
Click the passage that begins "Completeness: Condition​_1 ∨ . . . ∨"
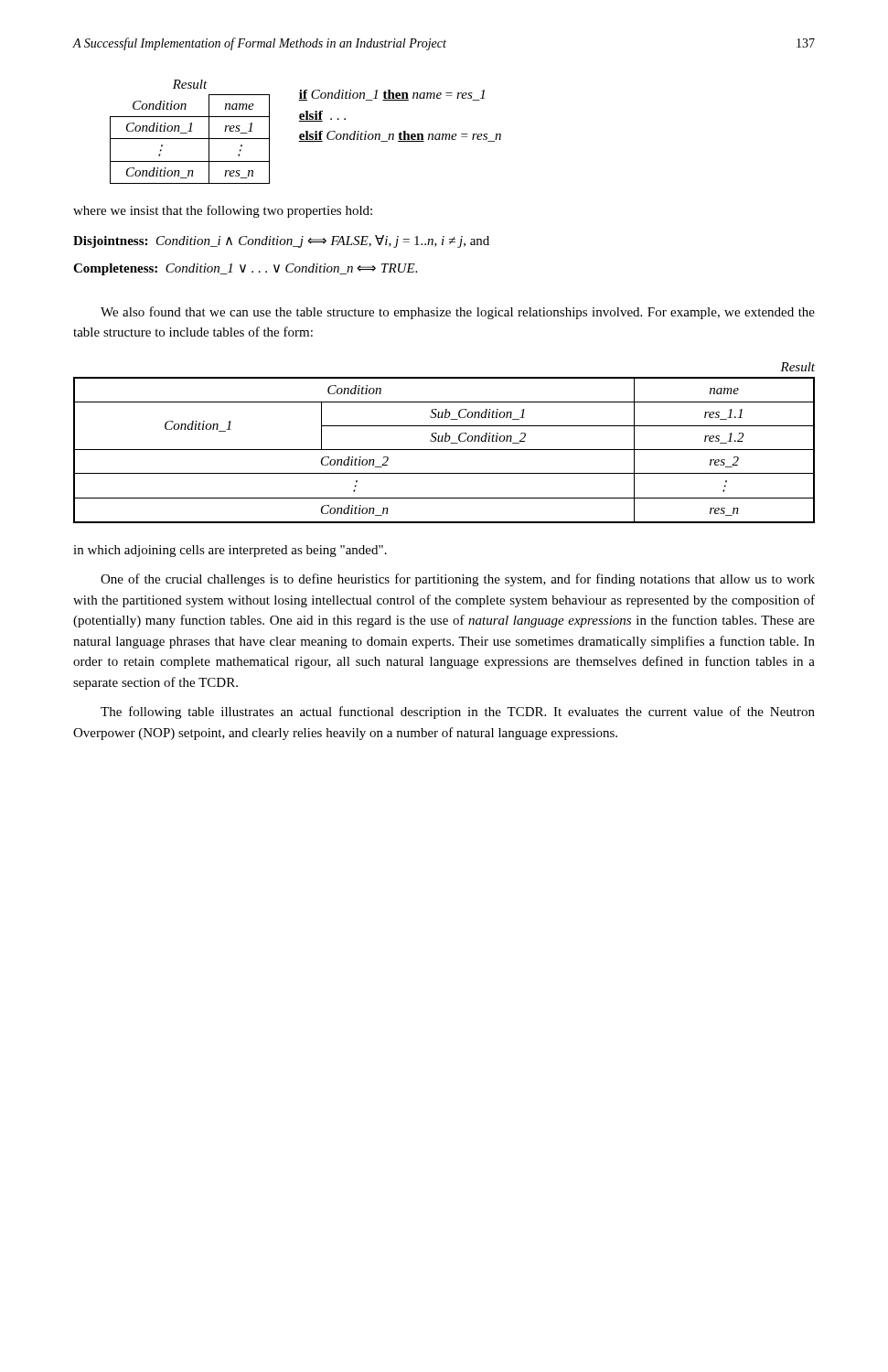[246, 268]
